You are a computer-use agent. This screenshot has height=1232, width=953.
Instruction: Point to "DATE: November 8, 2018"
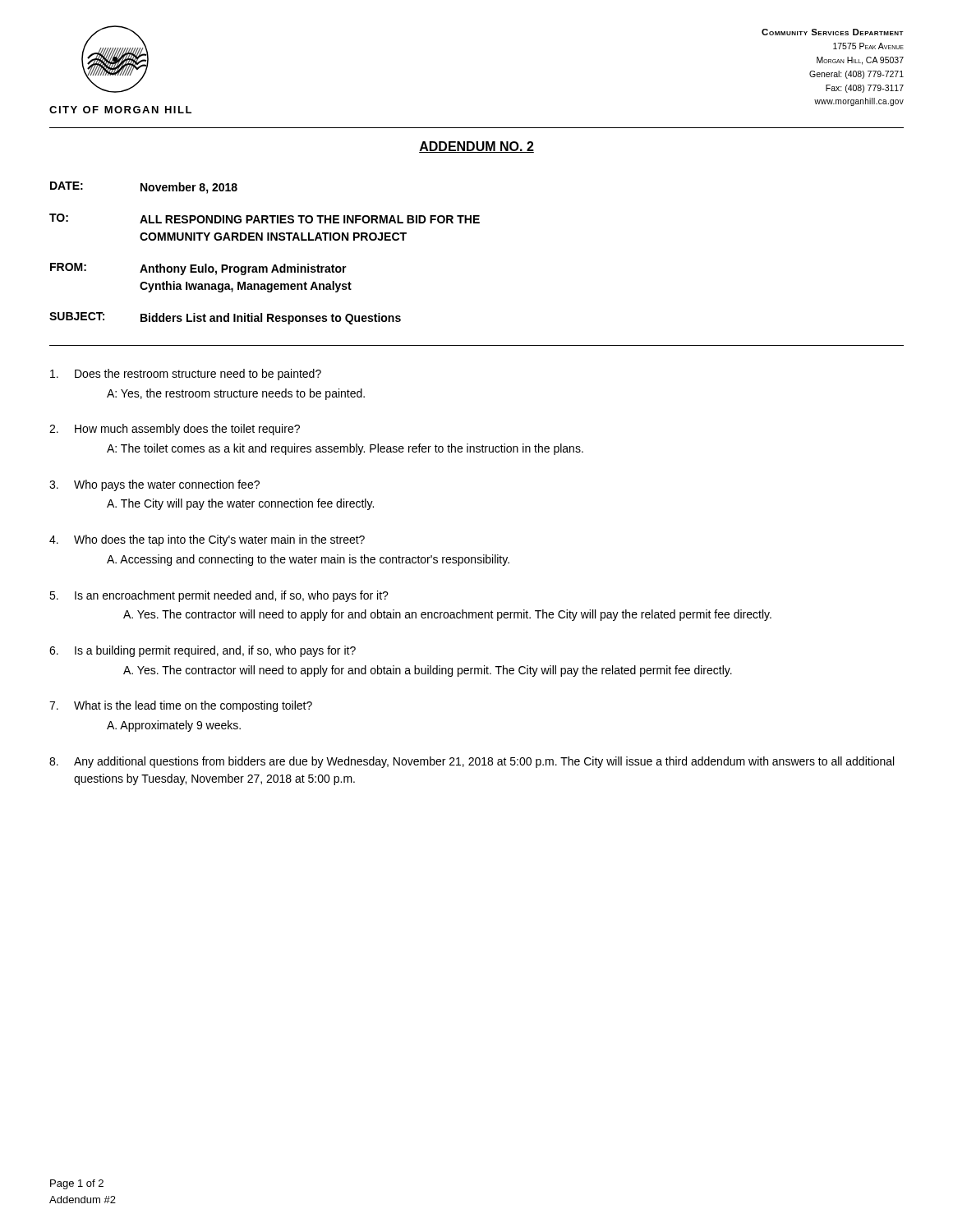click(143, 188)
